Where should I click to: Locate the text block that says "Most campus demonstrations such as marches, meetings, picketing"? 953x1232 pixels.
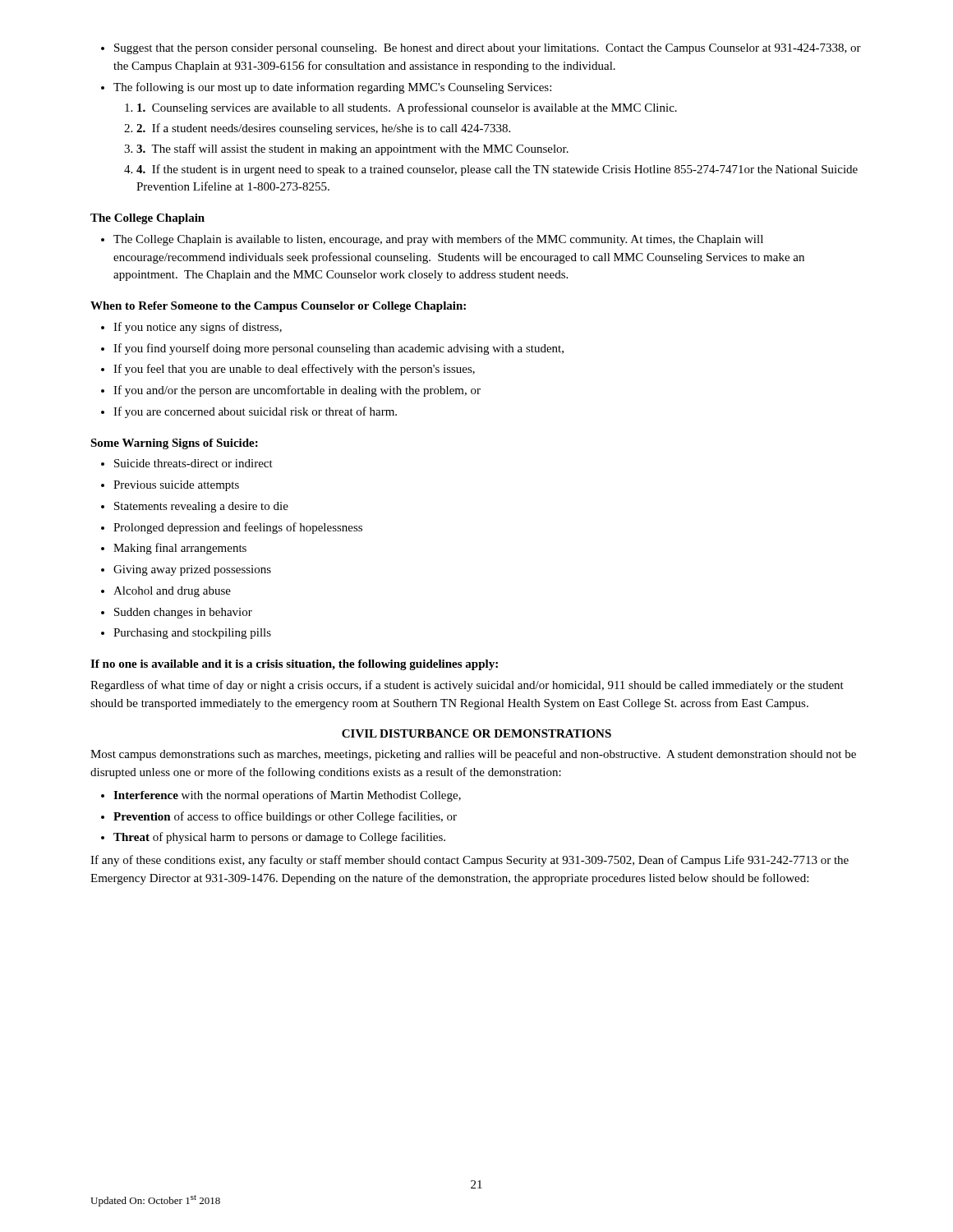[473, 763]
